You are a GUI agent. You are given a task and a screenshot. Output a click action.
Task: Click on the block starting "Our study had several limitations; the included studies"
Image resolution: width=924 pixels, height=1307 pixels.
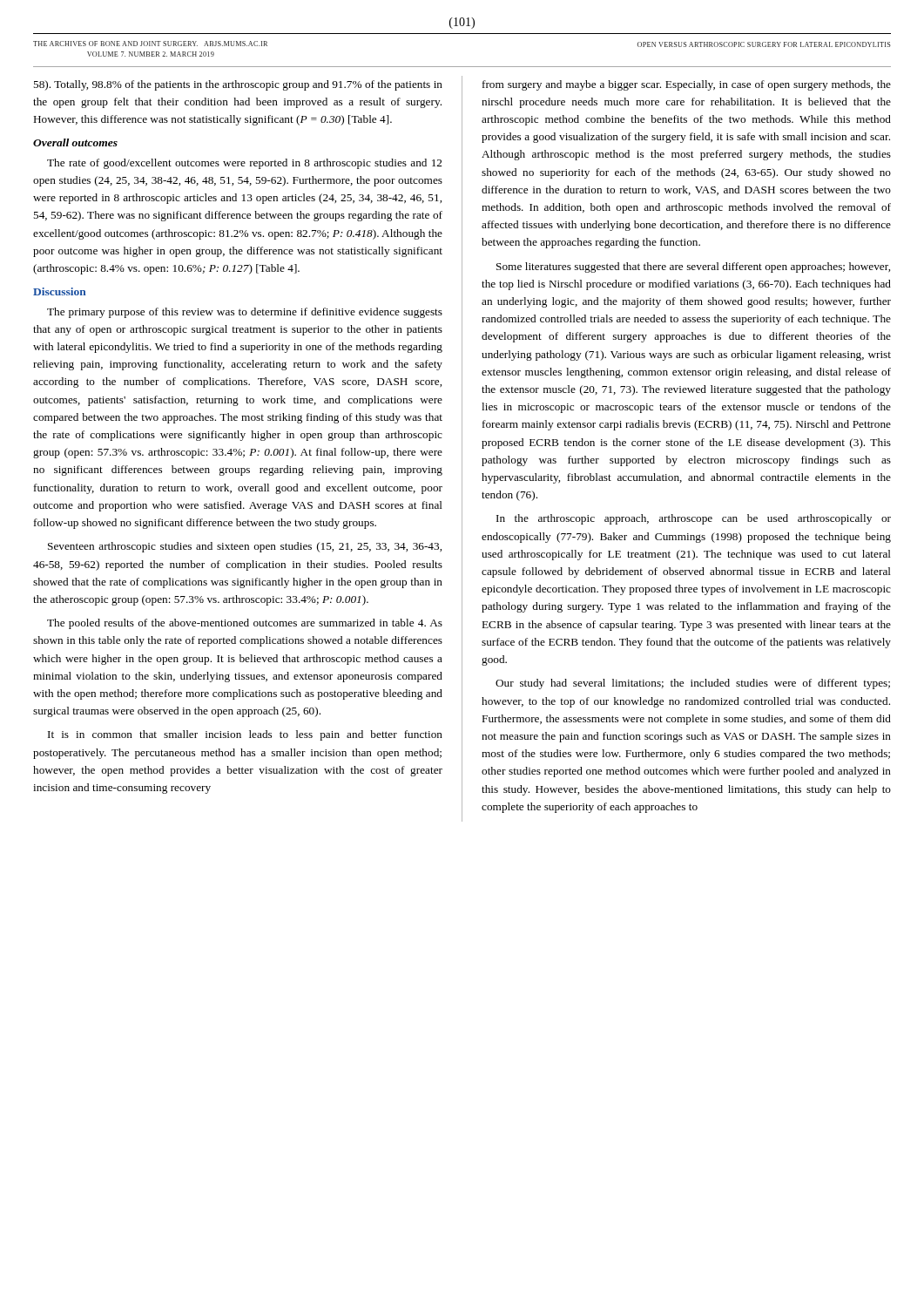pyautogui.click(x=686, y=745)
